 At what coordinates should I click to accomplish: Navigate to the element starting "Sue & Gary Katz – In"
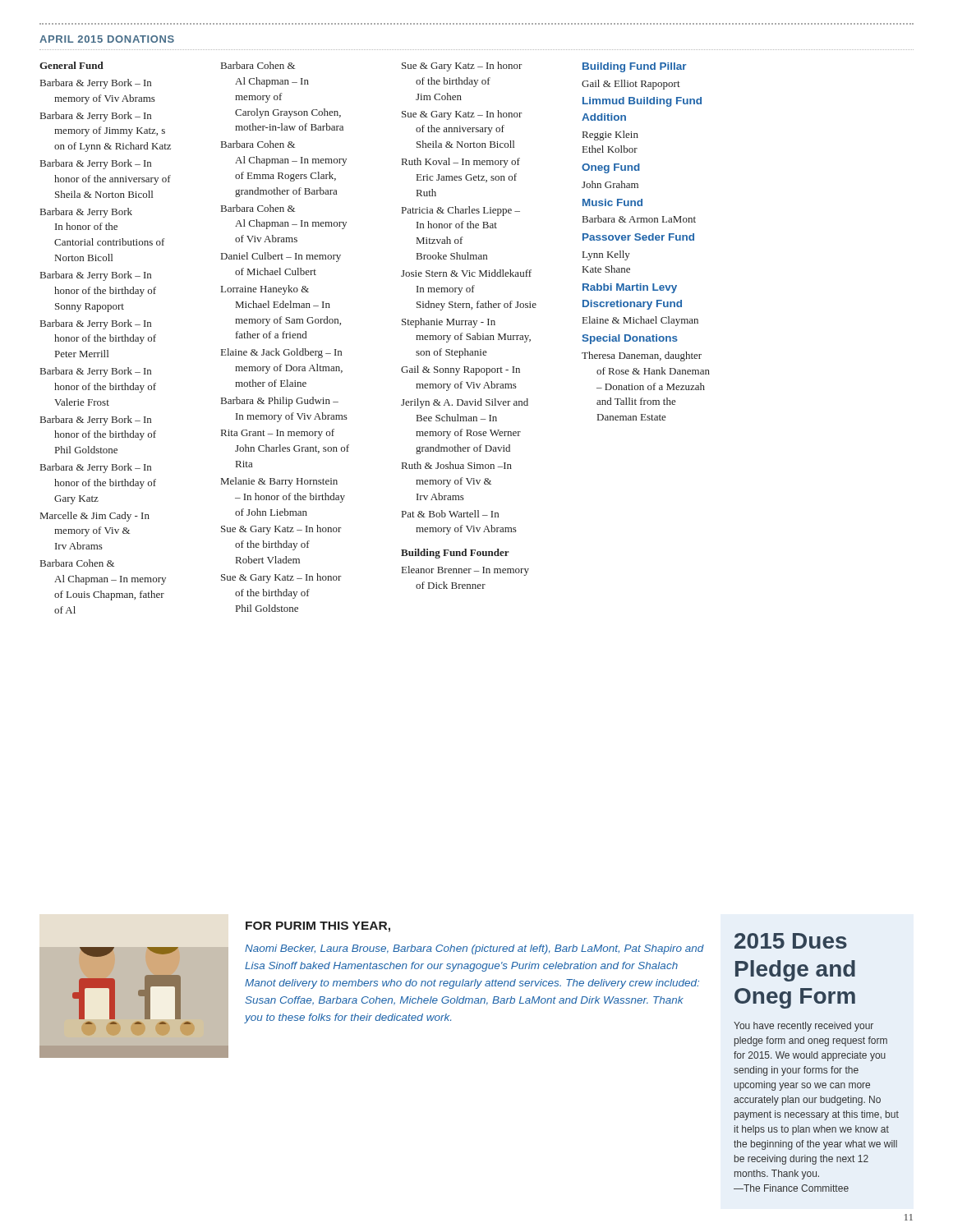coord(484,326)
